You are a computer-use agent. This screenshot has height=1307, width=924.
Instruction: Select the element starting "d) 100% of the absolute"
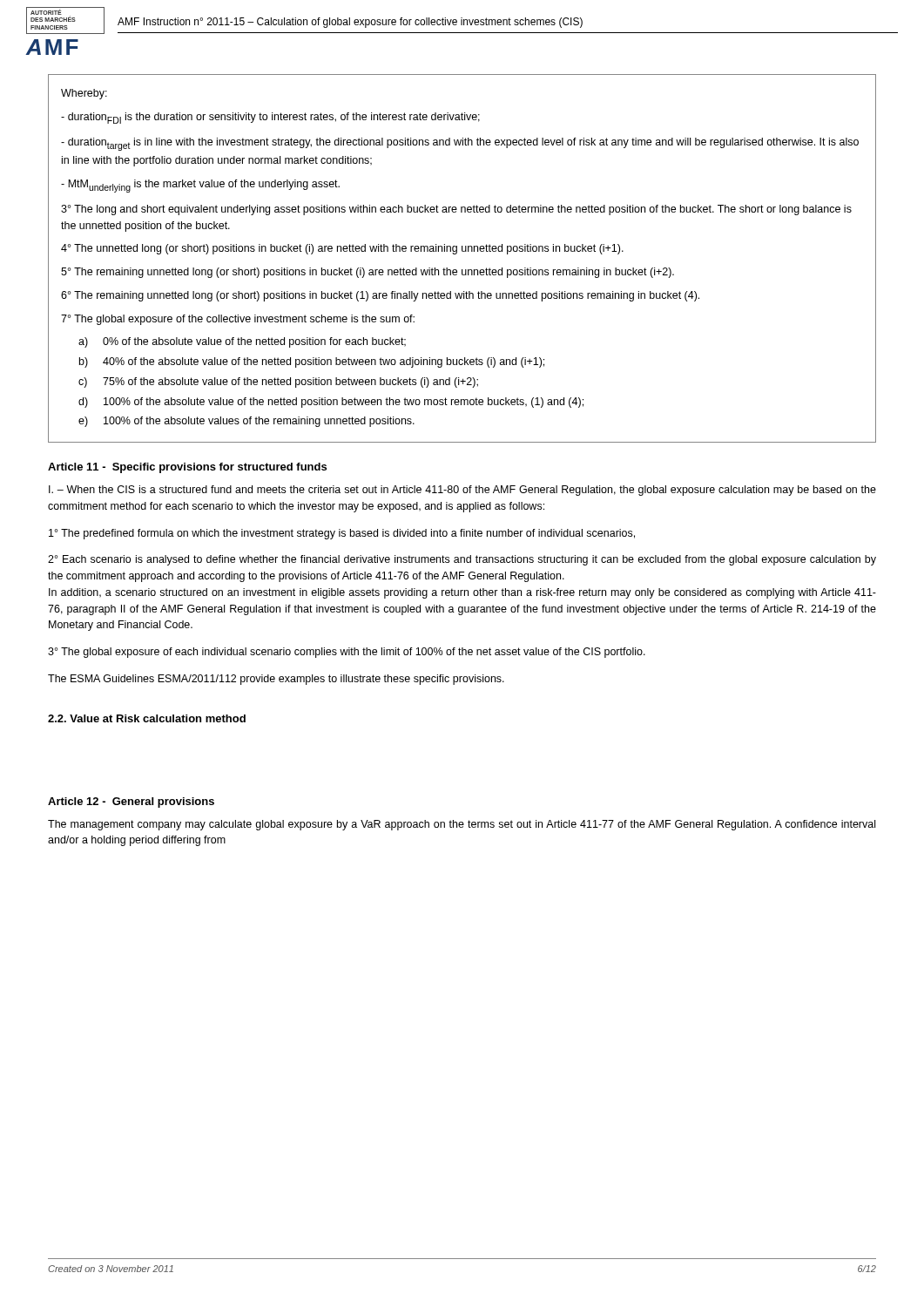coord(471,402)
